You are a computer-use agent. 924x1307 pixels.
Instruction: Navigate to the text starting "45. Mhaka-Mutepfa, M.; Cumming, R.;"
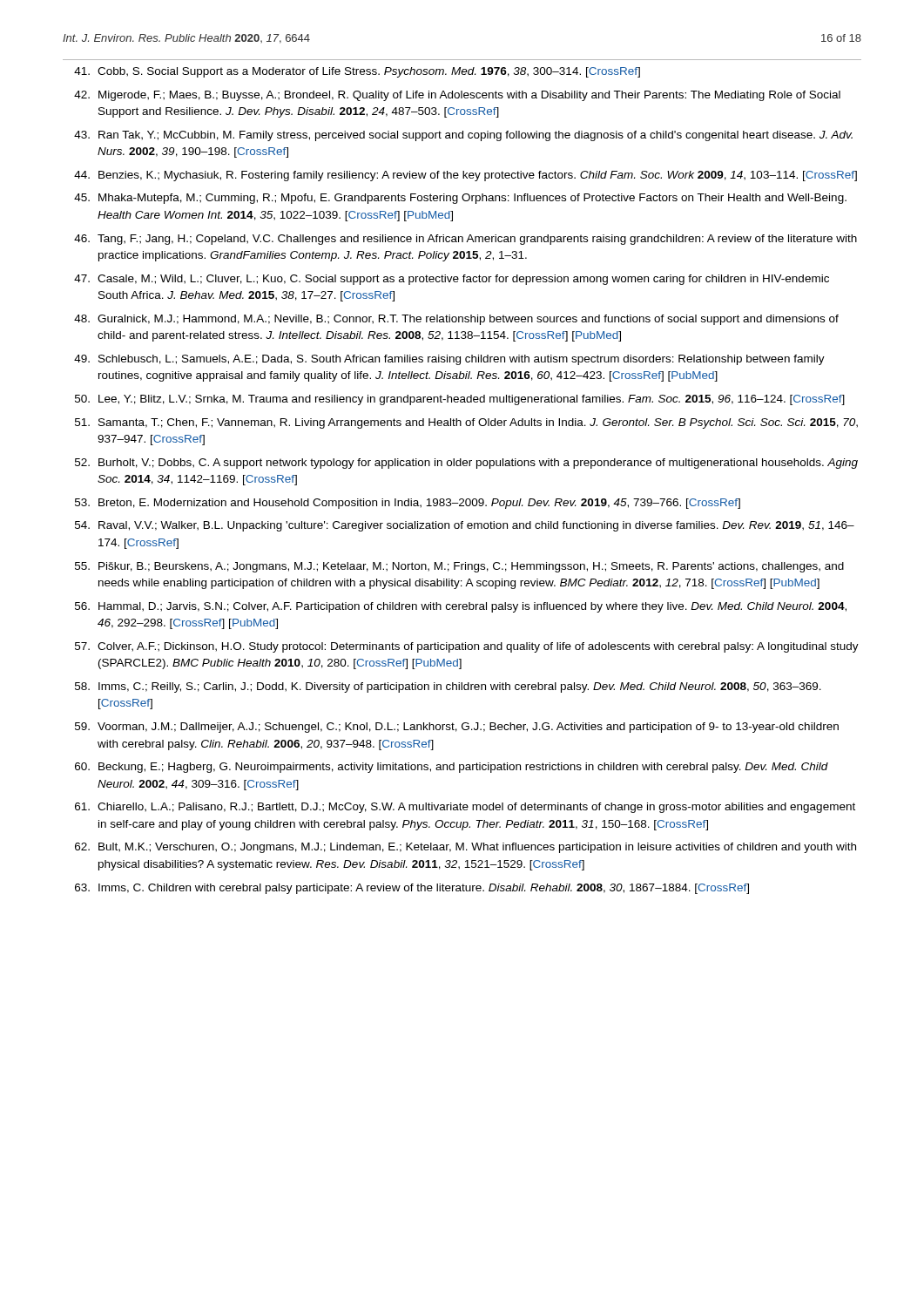[462, 206]
